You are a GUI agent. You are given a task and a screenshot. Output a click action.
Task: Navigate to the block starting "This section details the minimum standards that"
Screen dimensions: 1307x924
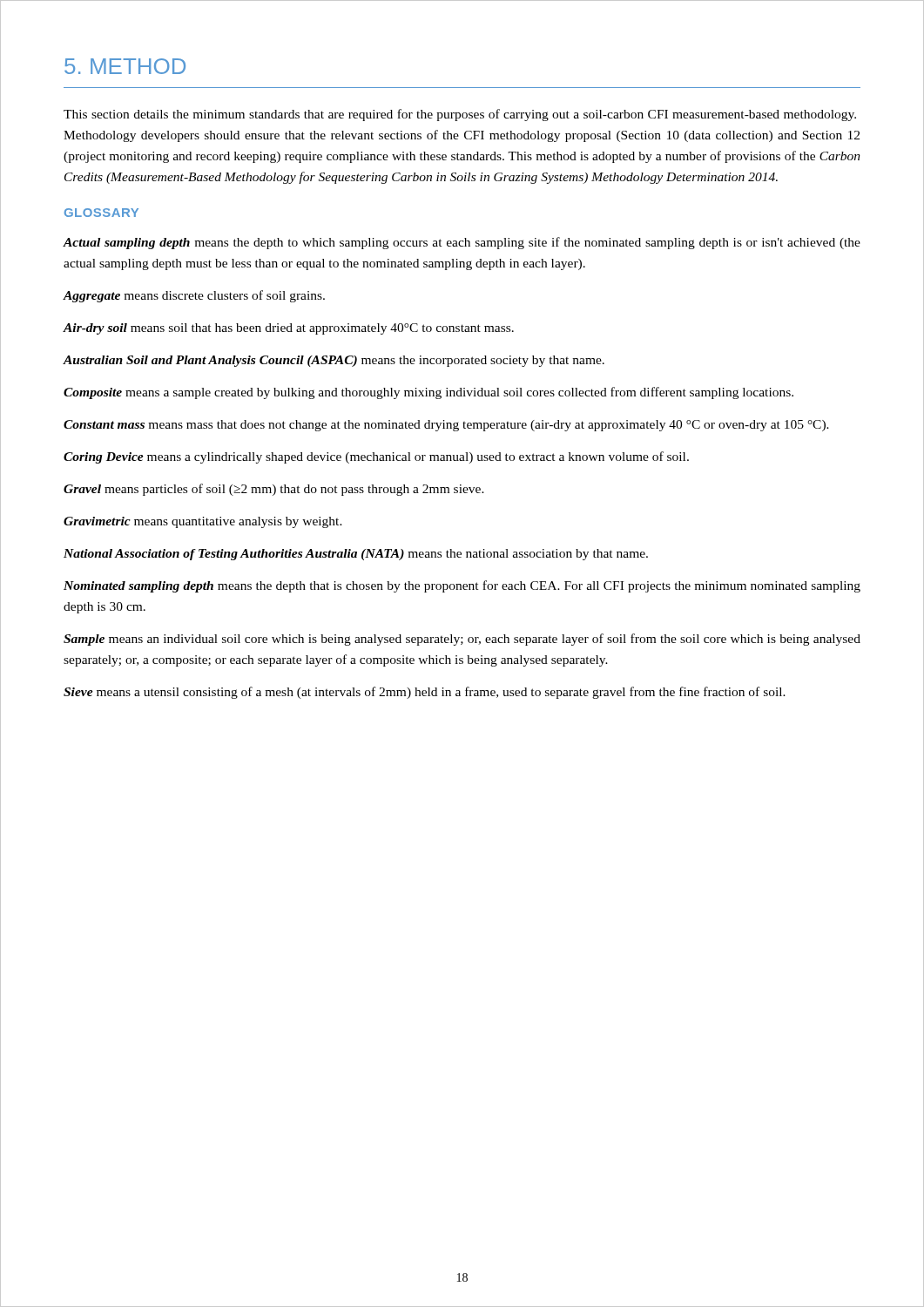(x=462, y=146)
